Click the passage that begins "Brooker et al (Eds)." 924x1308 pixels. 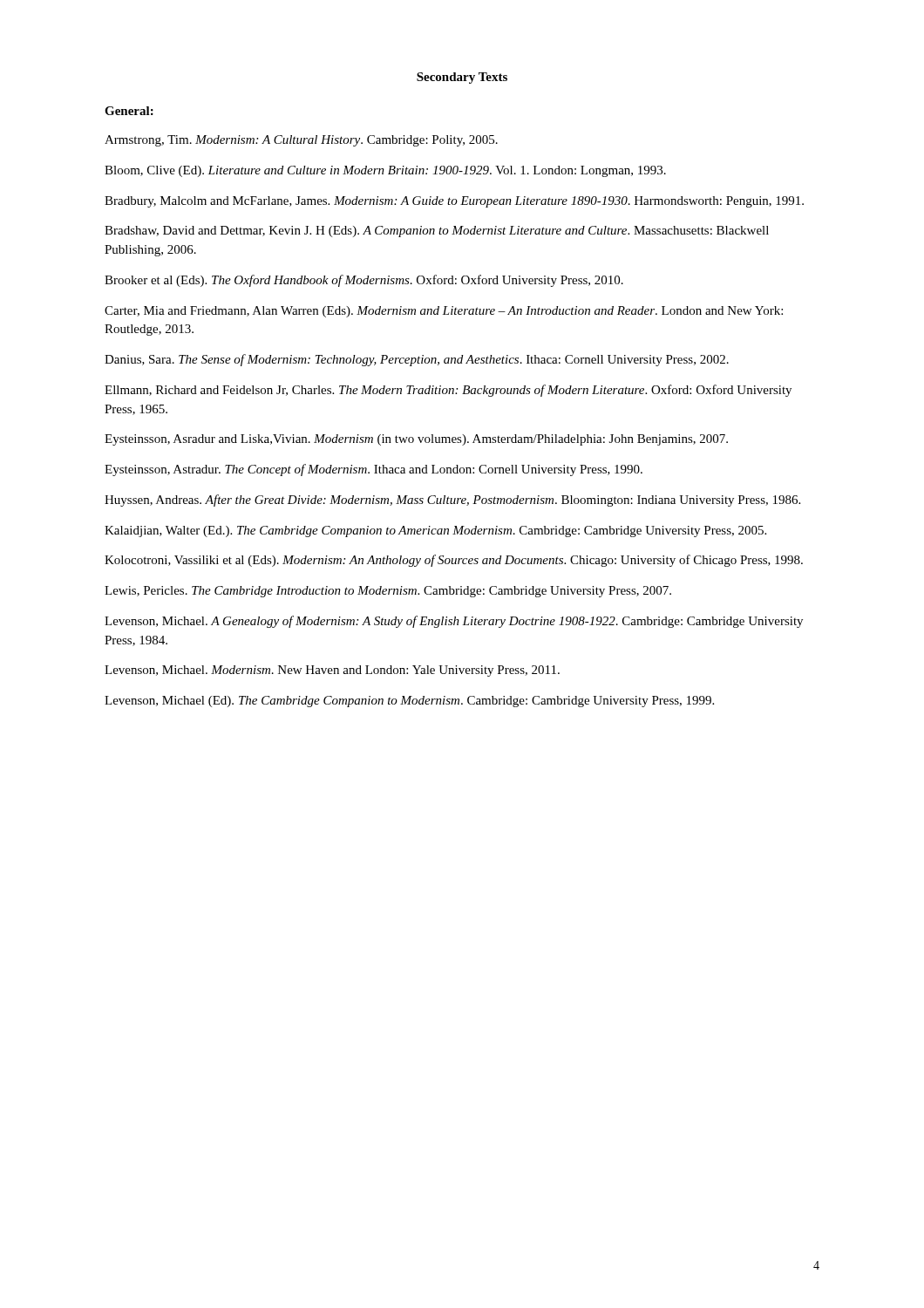[x=364, y=280]
